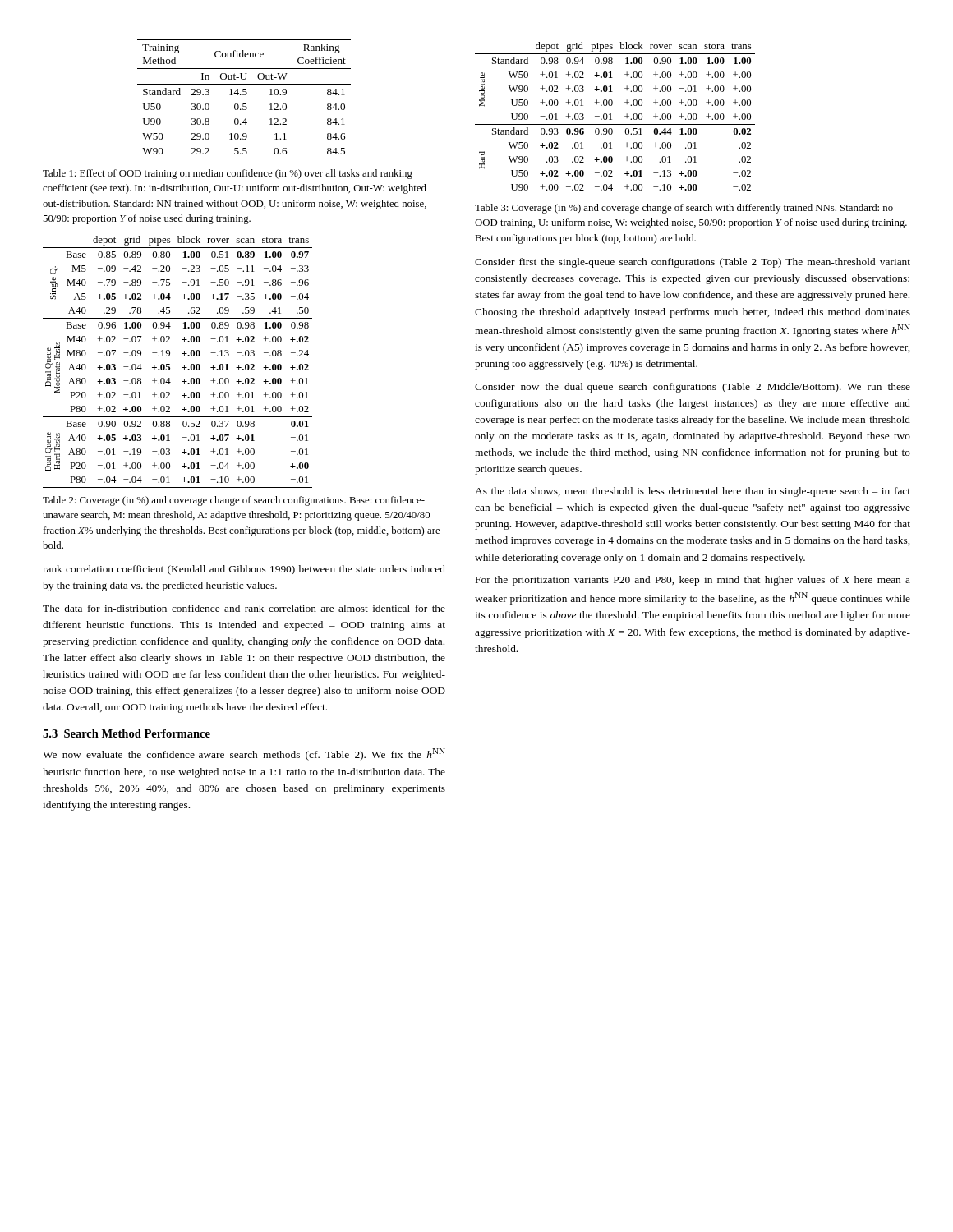Find the block on this page that starts "We now evaluate"
This screenshot has width=953, height=1232.
[244, 778]
